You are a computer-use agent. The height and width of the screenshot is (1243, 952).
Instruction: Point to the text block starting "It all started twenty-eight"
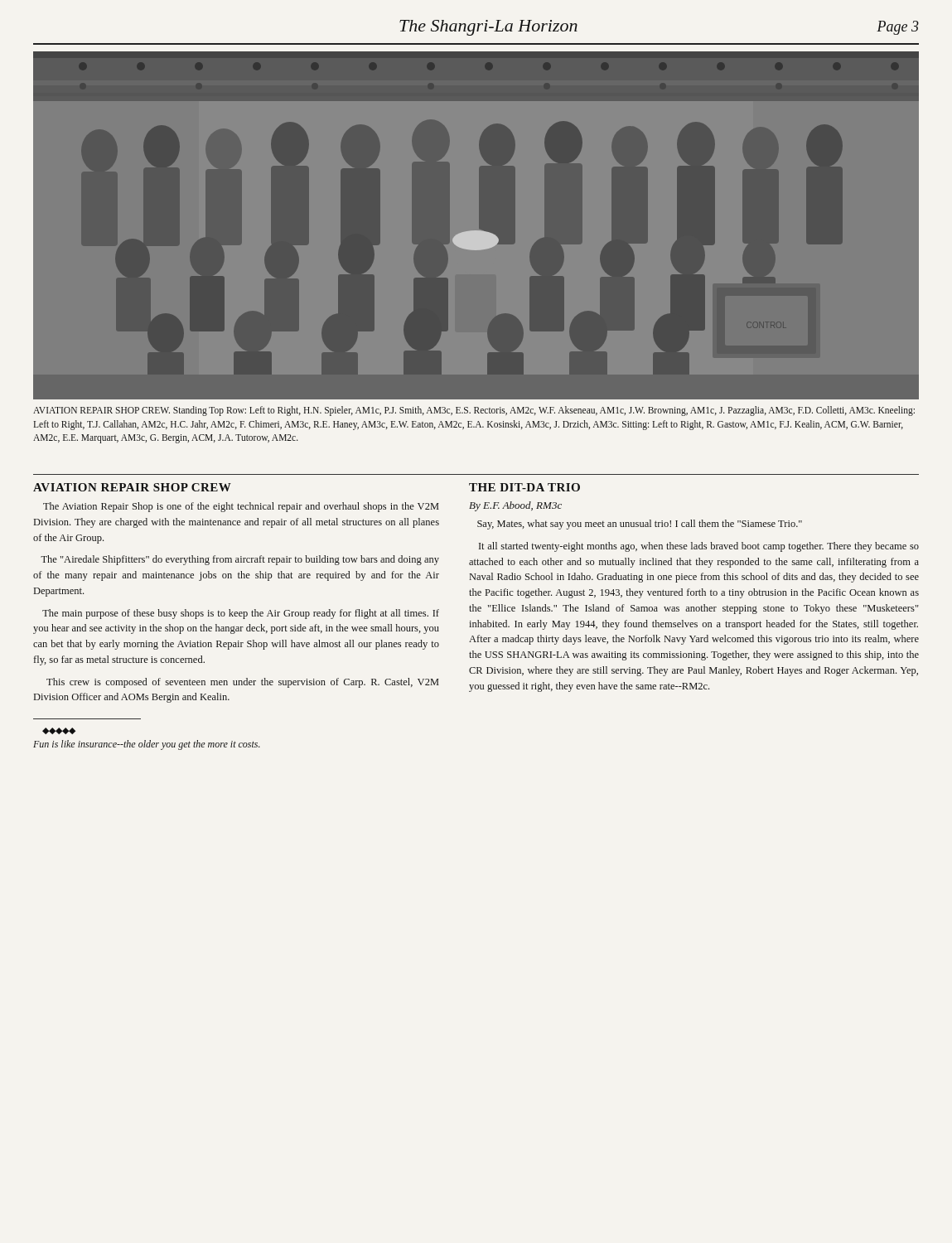694,616
